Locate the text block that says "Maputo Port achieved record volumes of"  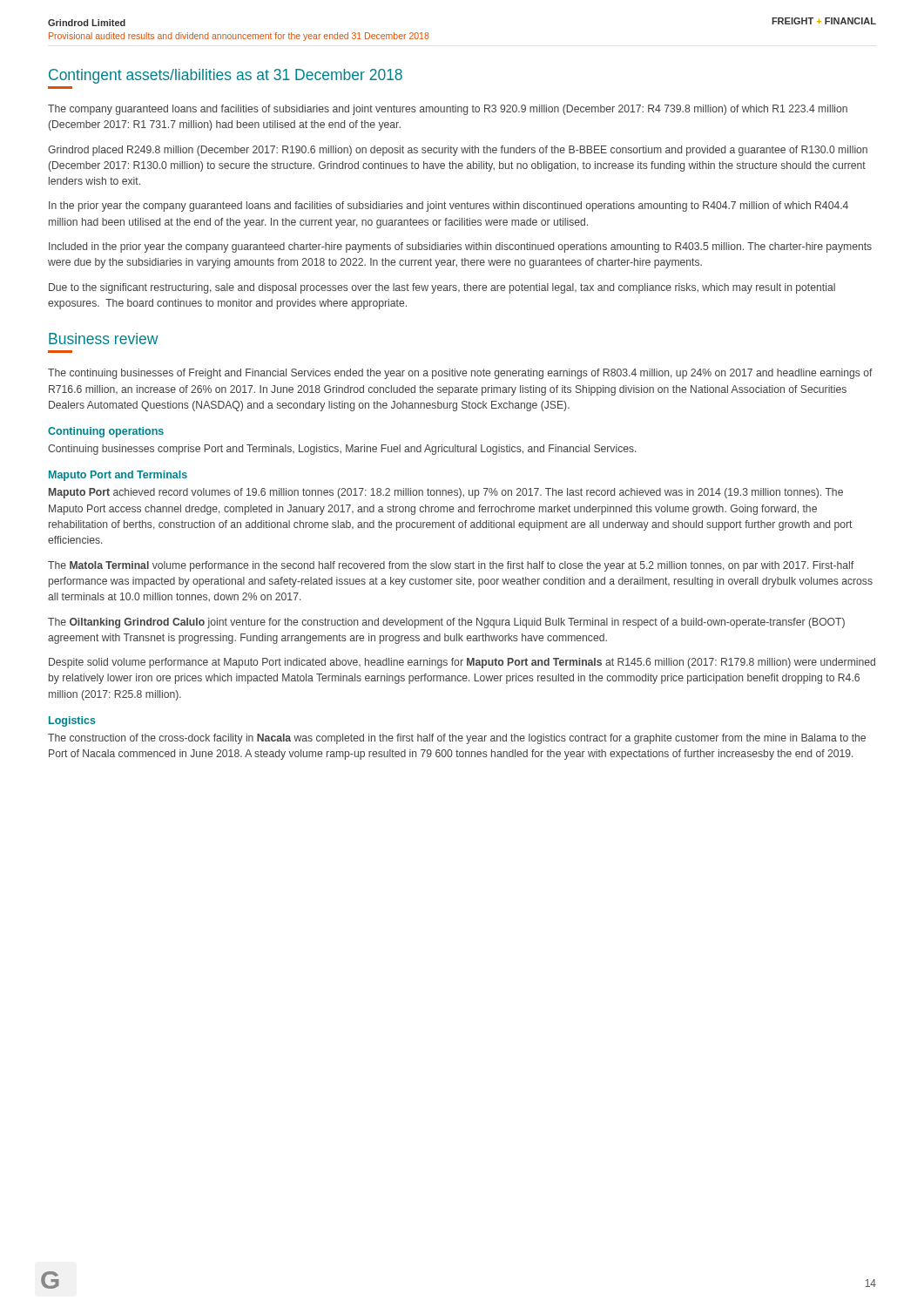(450, 517)
